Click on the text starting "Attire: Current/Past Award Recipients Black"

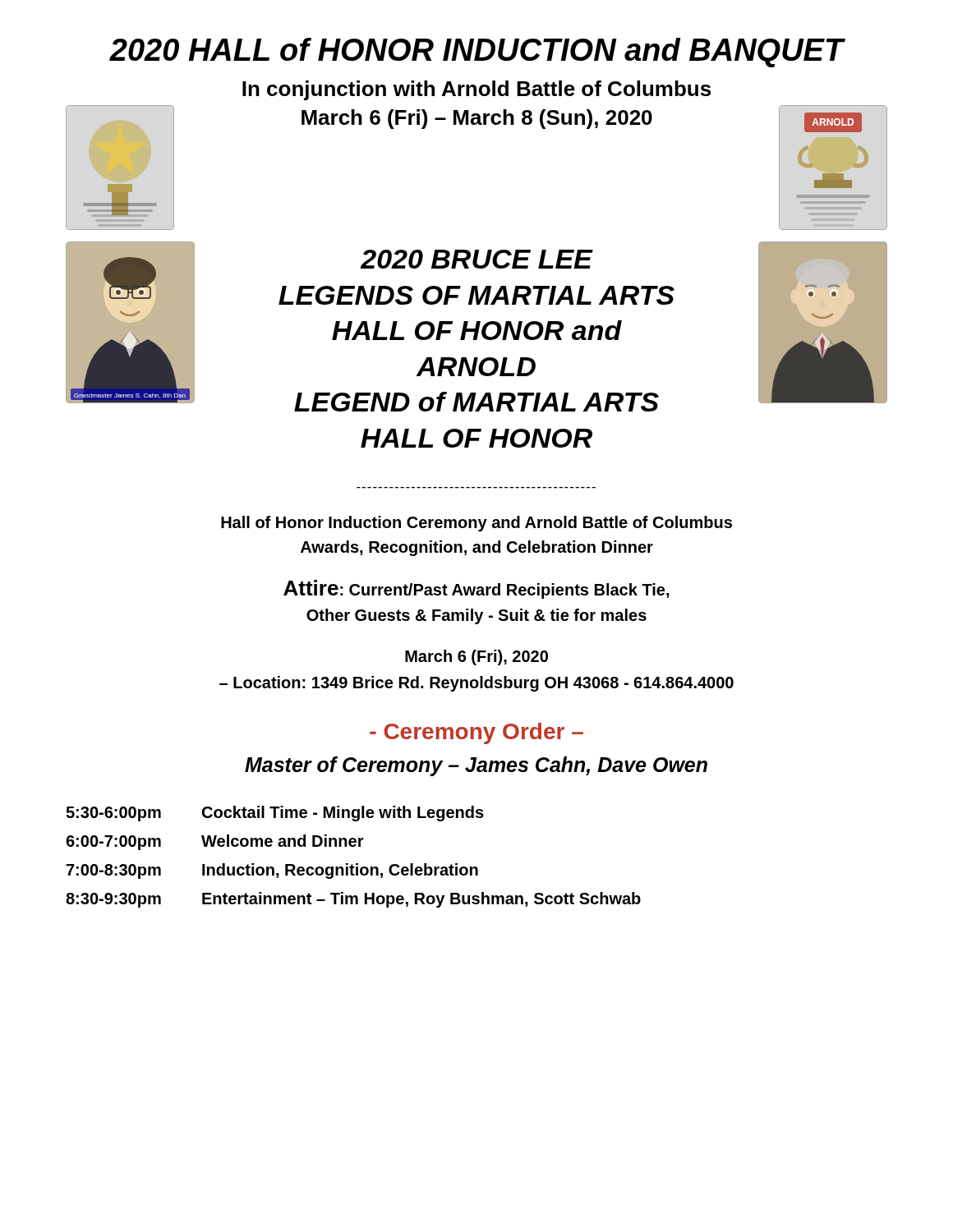click(476, 588)
